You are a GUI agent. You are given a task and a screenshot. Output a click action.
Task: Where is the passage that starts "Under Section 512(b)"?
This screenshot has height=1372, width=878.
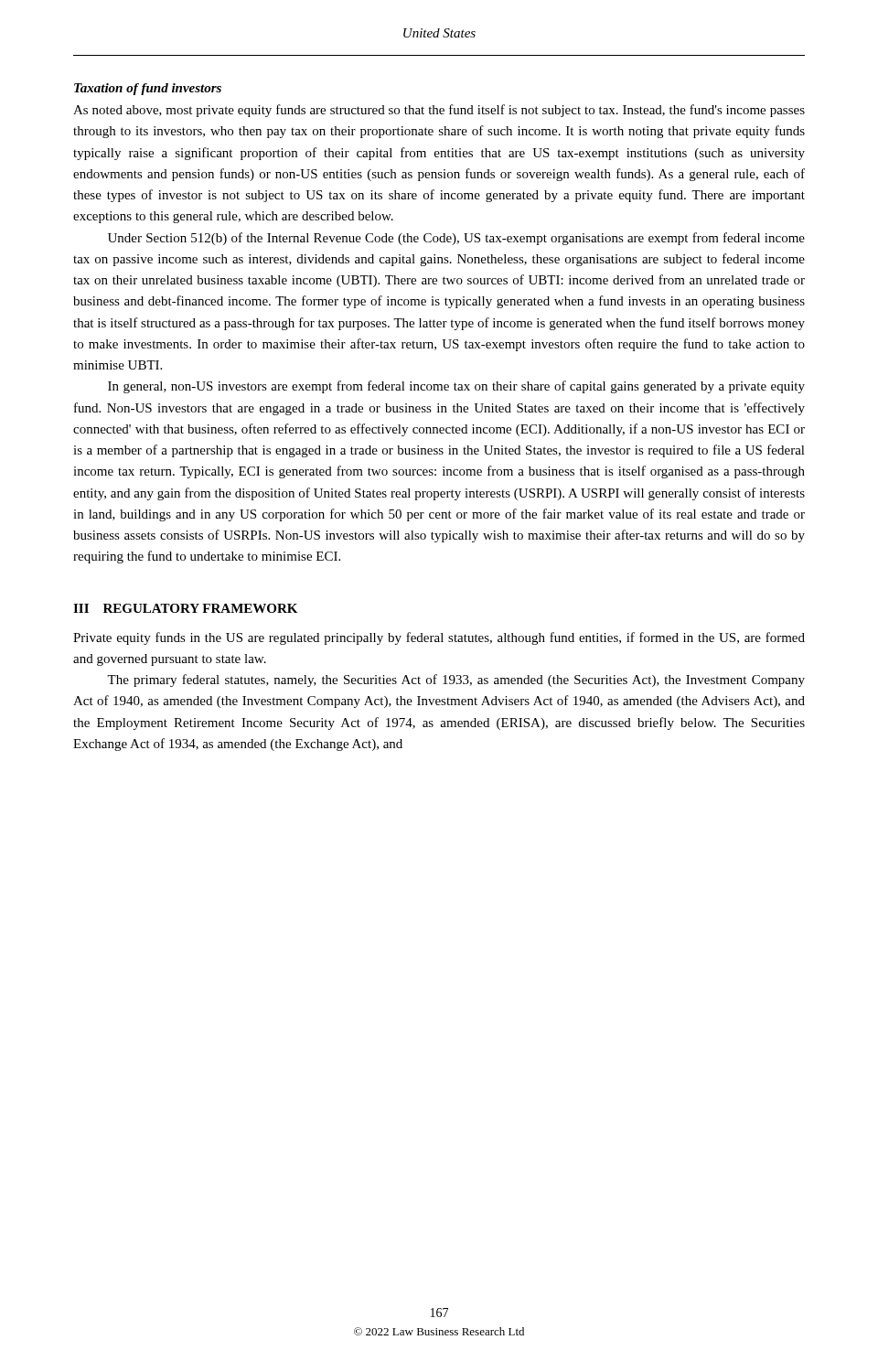point(439,302)
